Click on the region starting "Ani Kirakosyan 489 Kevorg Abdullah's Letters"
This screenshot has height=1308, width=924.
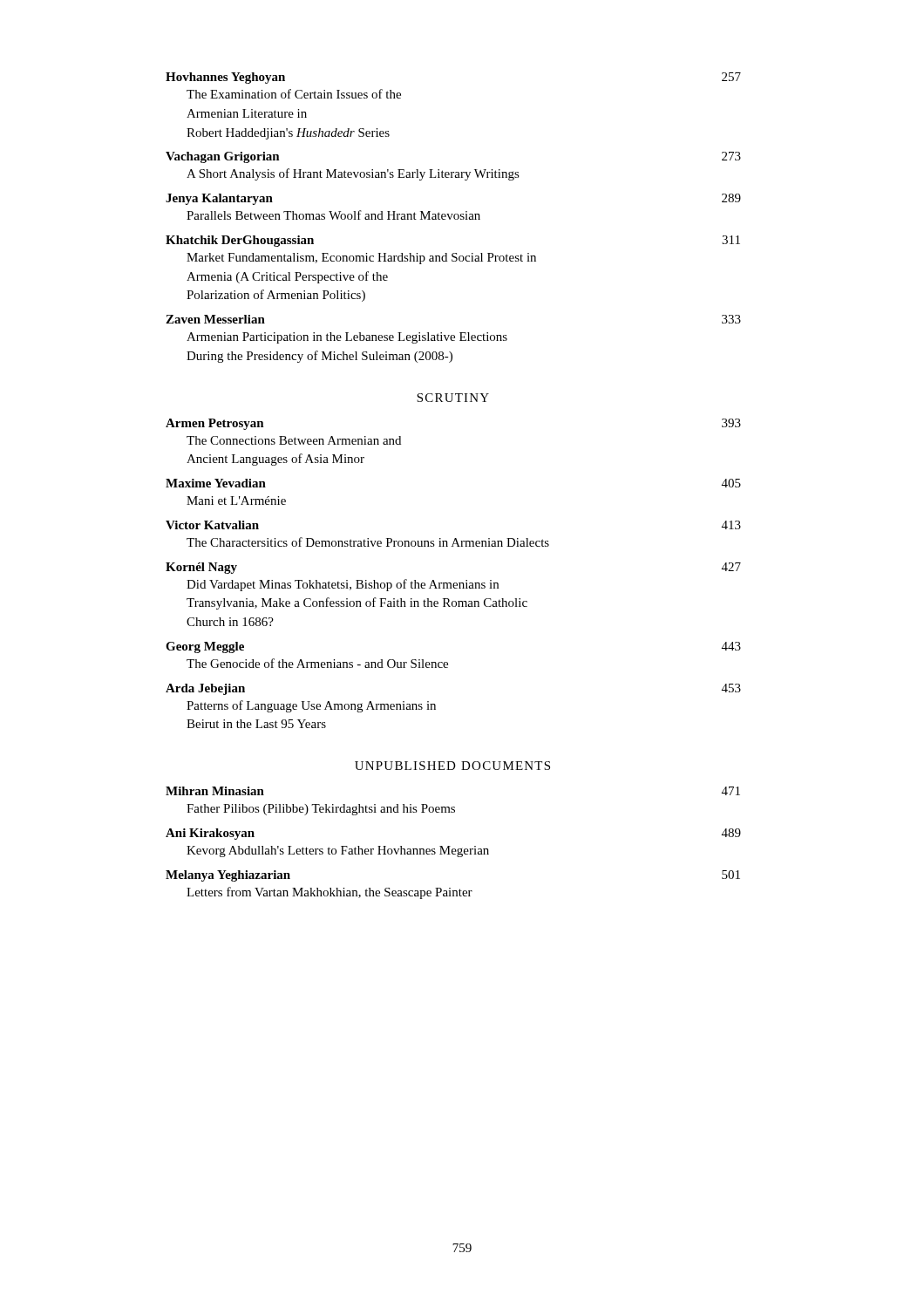[x=453, y=843]
